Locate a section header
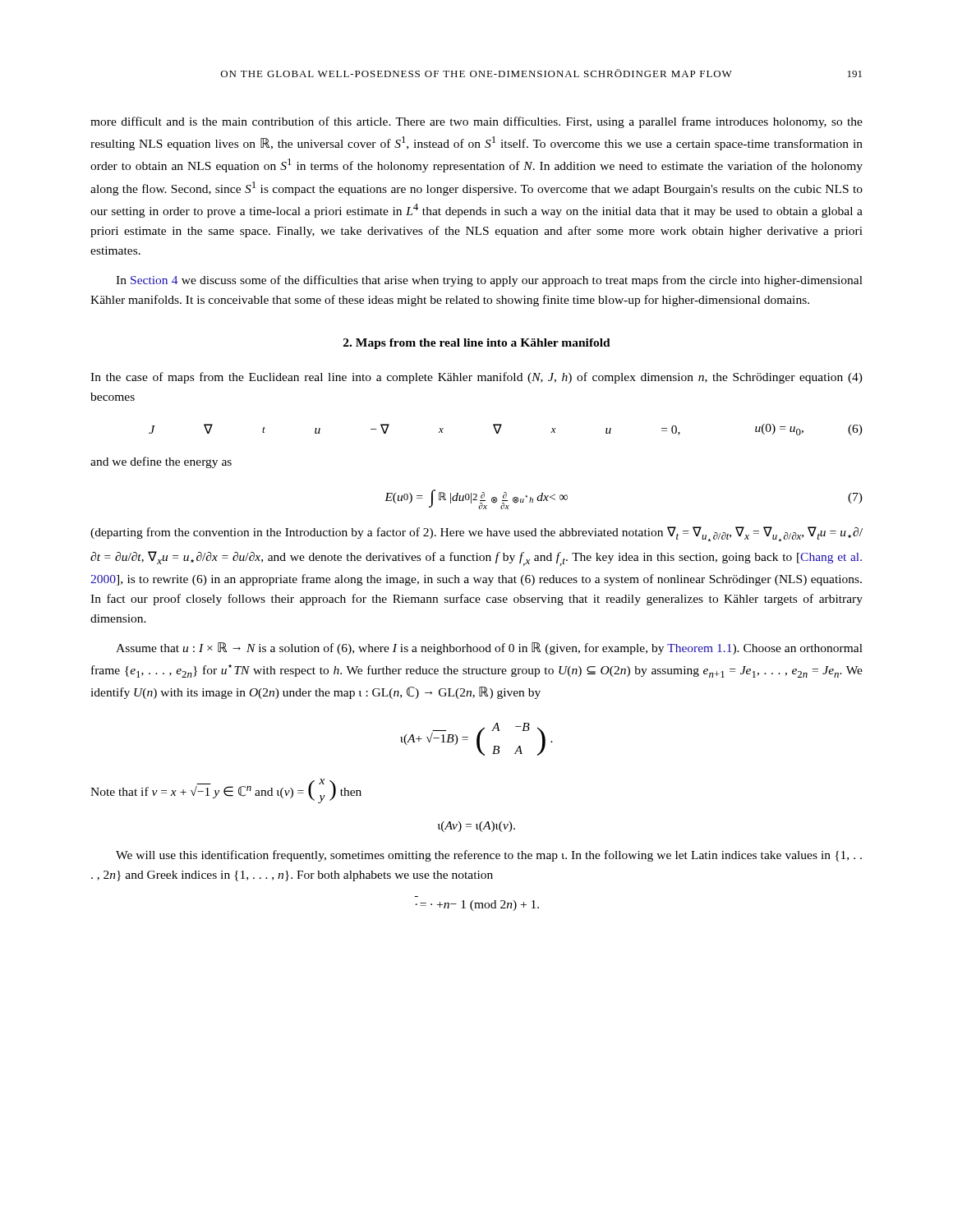 (x=476, y=342)
